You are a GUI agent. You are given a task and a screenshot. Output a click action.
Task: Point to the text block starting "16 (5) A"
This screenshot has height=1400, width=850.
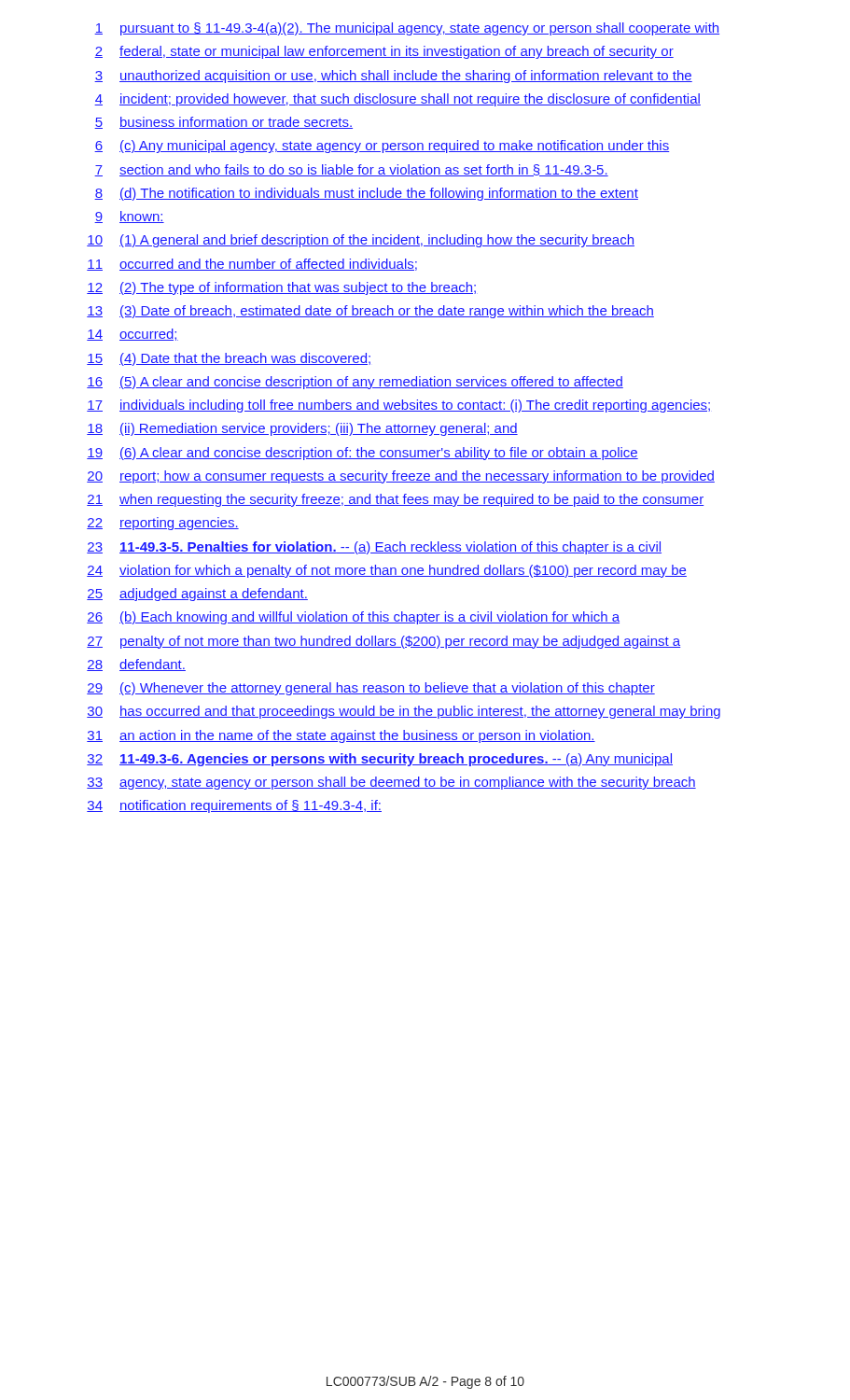[x=433, y=381]
